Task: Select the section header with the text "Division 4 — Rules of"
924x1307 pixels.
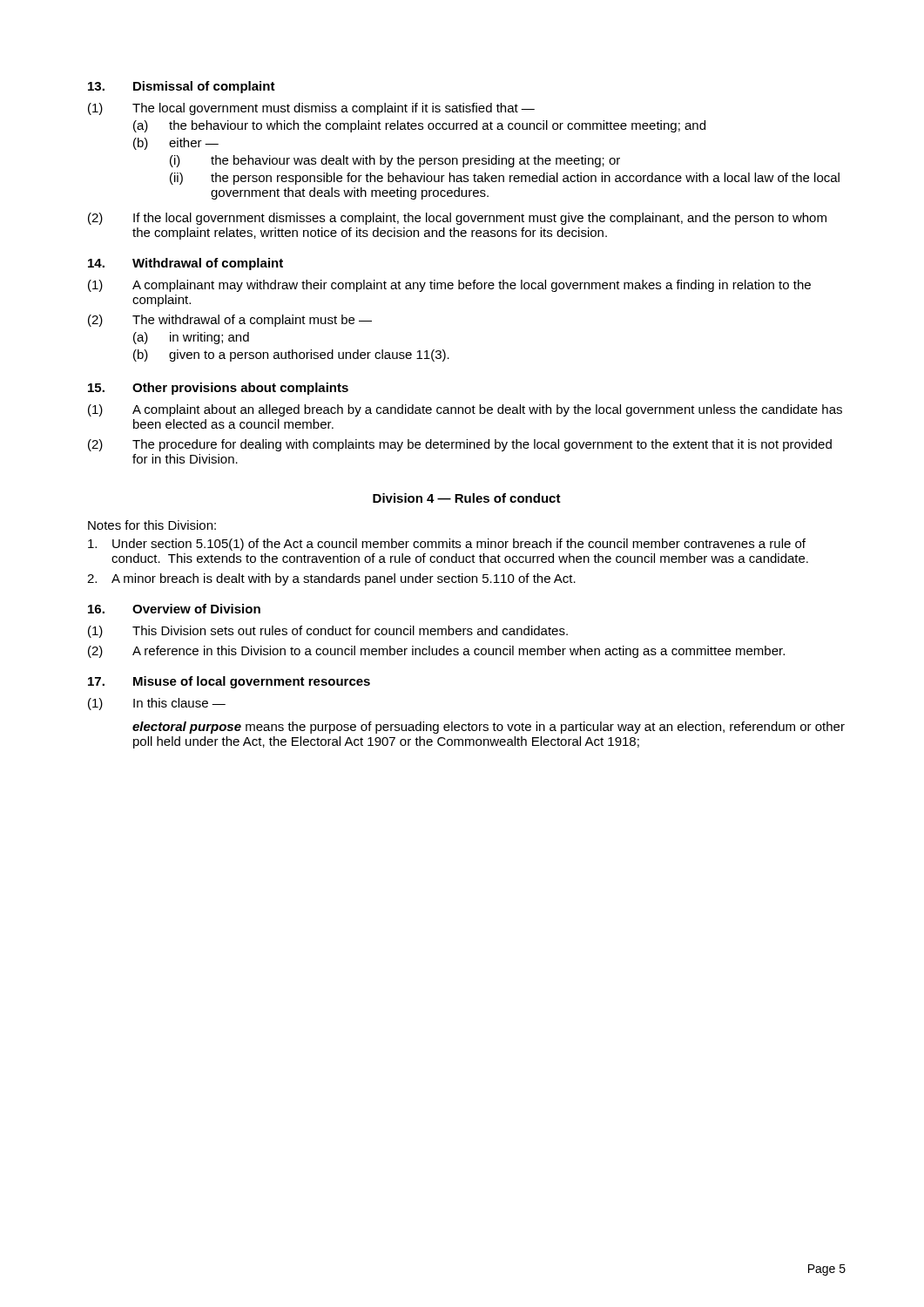Action: (x=466, y=498)
